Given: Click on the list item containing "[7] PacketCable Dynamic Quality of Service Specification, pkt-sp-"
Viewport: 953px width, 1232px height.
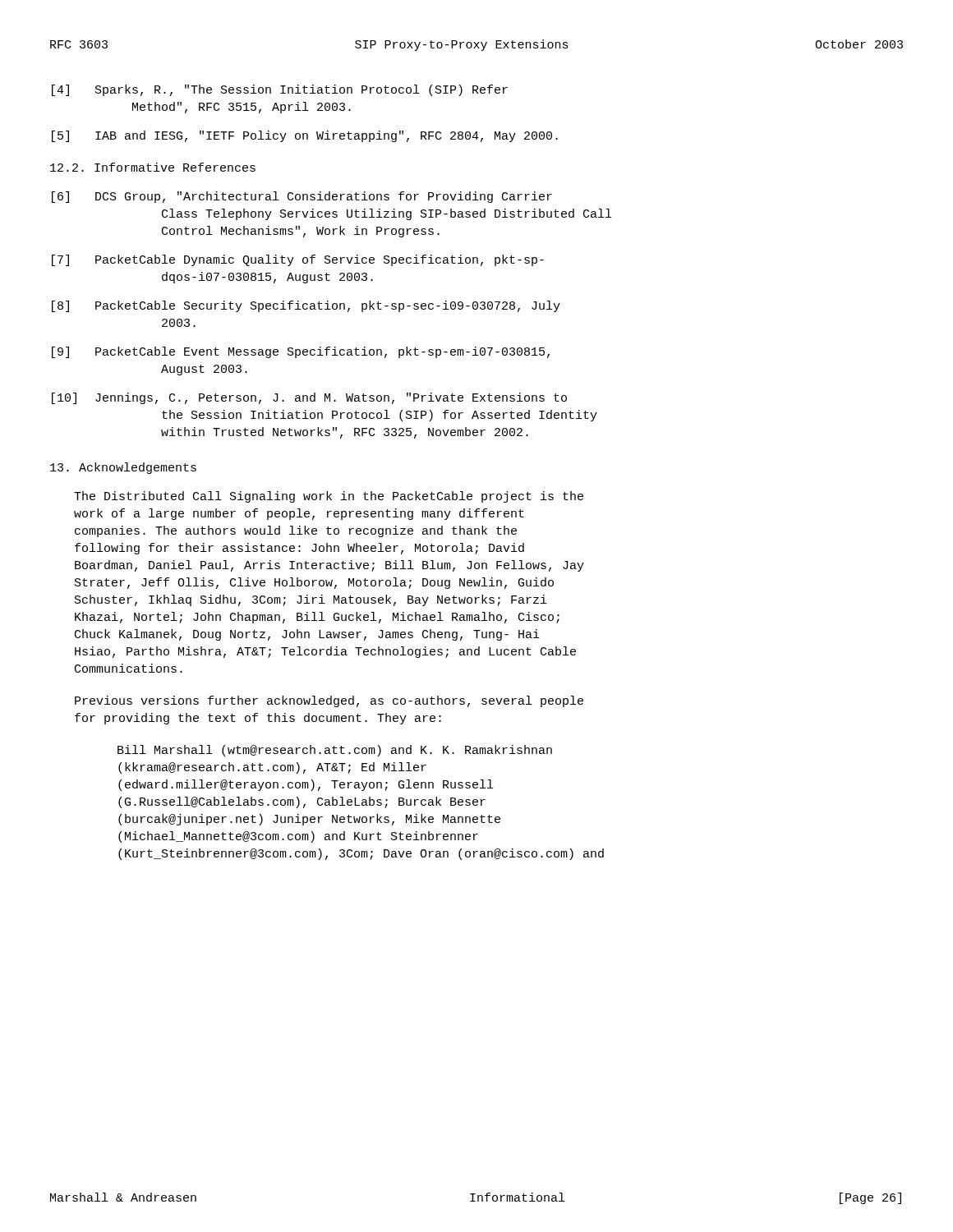Looking at the screenshot, I should click(x=476, y=269).
